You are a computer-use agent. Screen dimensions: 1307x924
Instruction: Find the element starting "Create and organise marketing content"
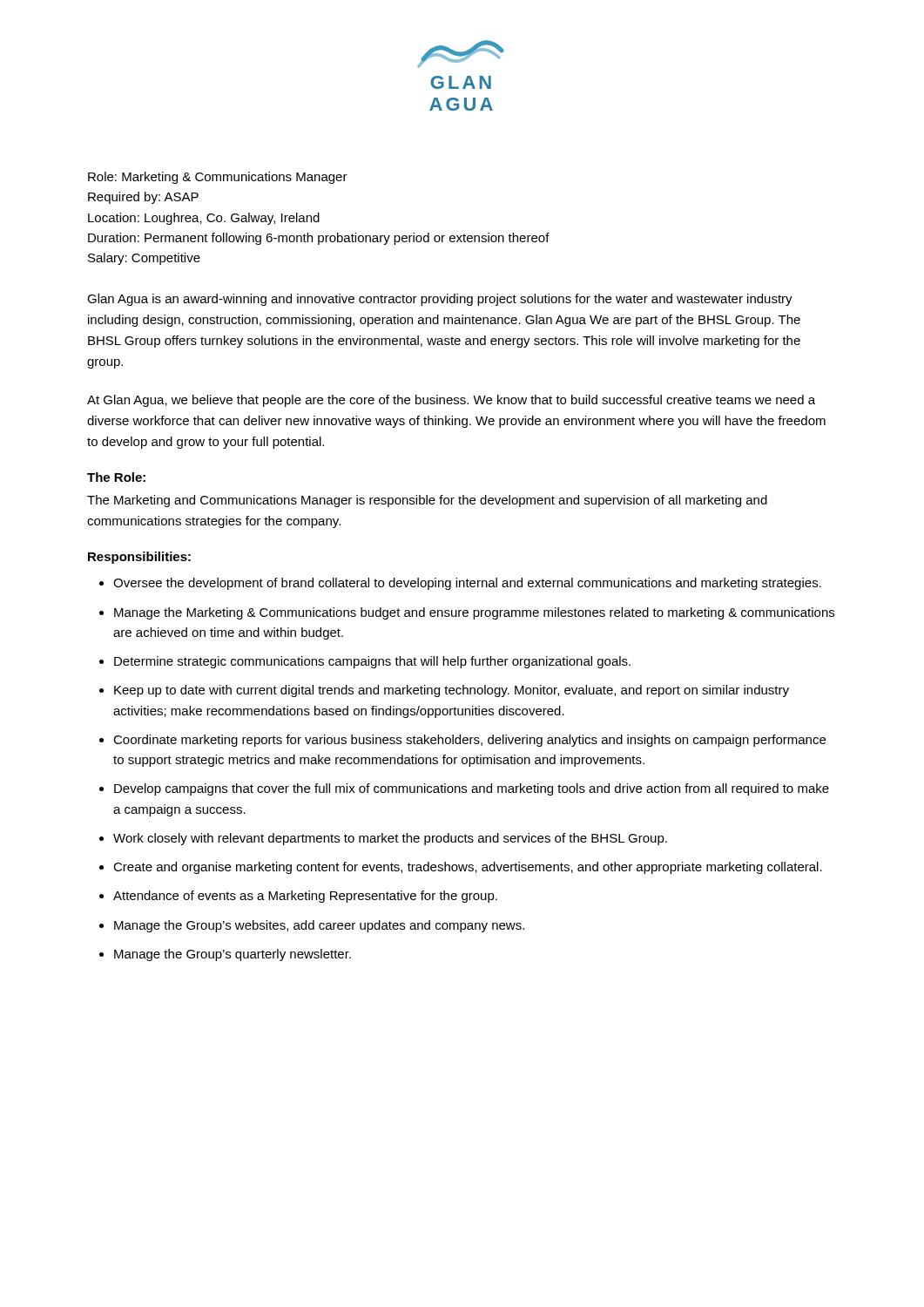(x=468, y=867)
